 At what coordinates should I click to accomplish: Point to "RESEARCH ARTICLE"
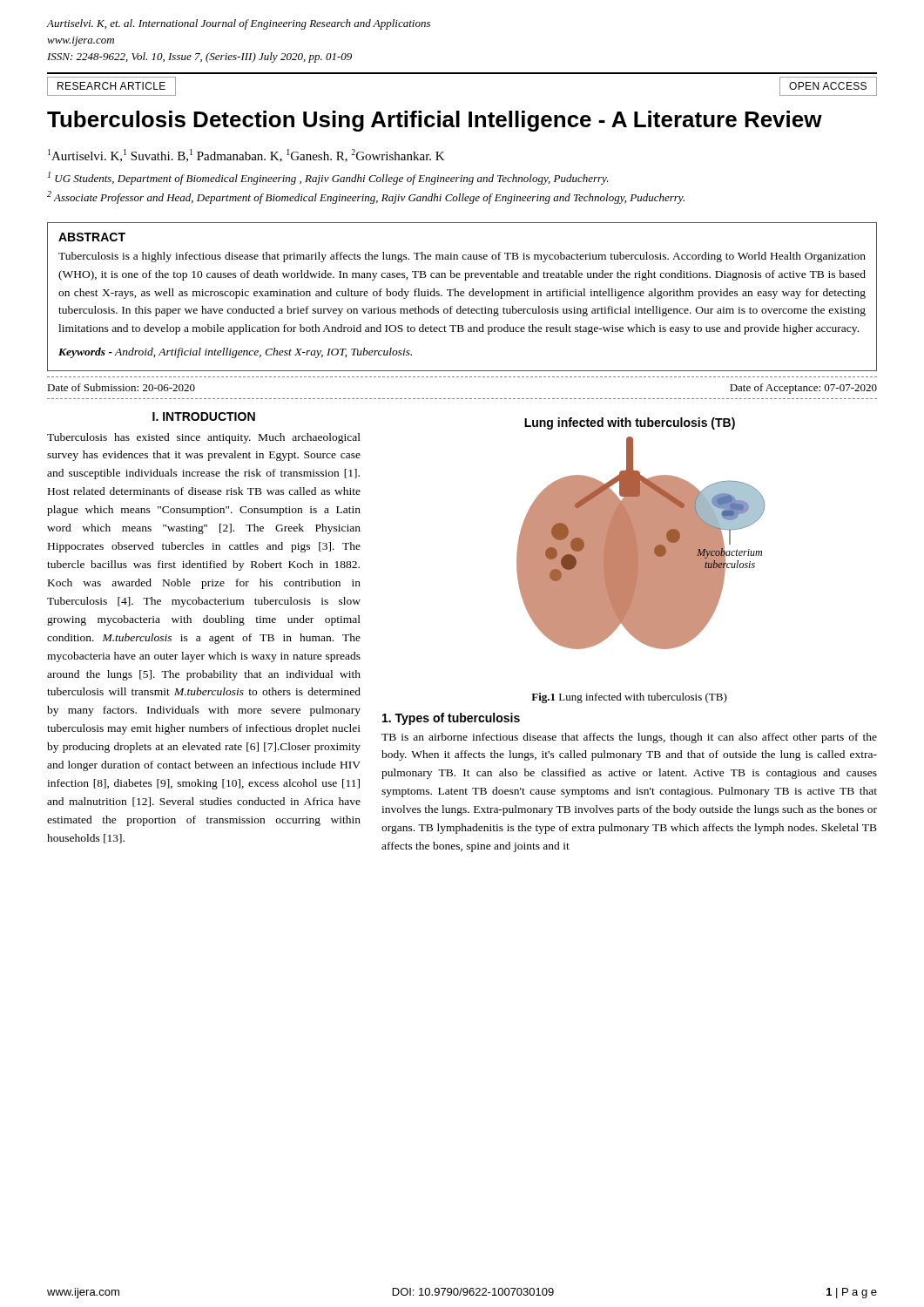[x=111, y=86]
